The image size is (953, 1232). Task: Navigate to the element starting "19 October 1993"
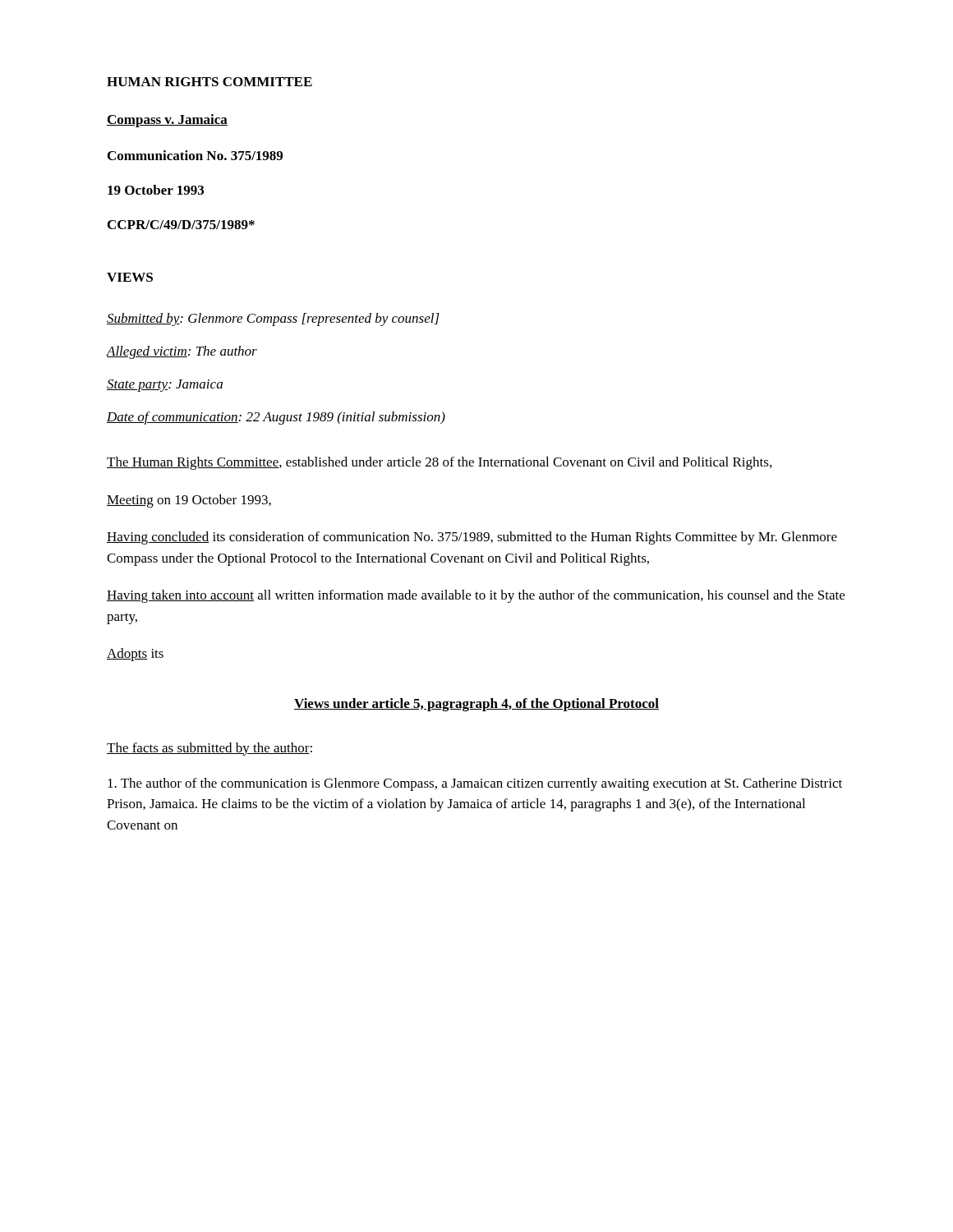click(x=156, y=190)
